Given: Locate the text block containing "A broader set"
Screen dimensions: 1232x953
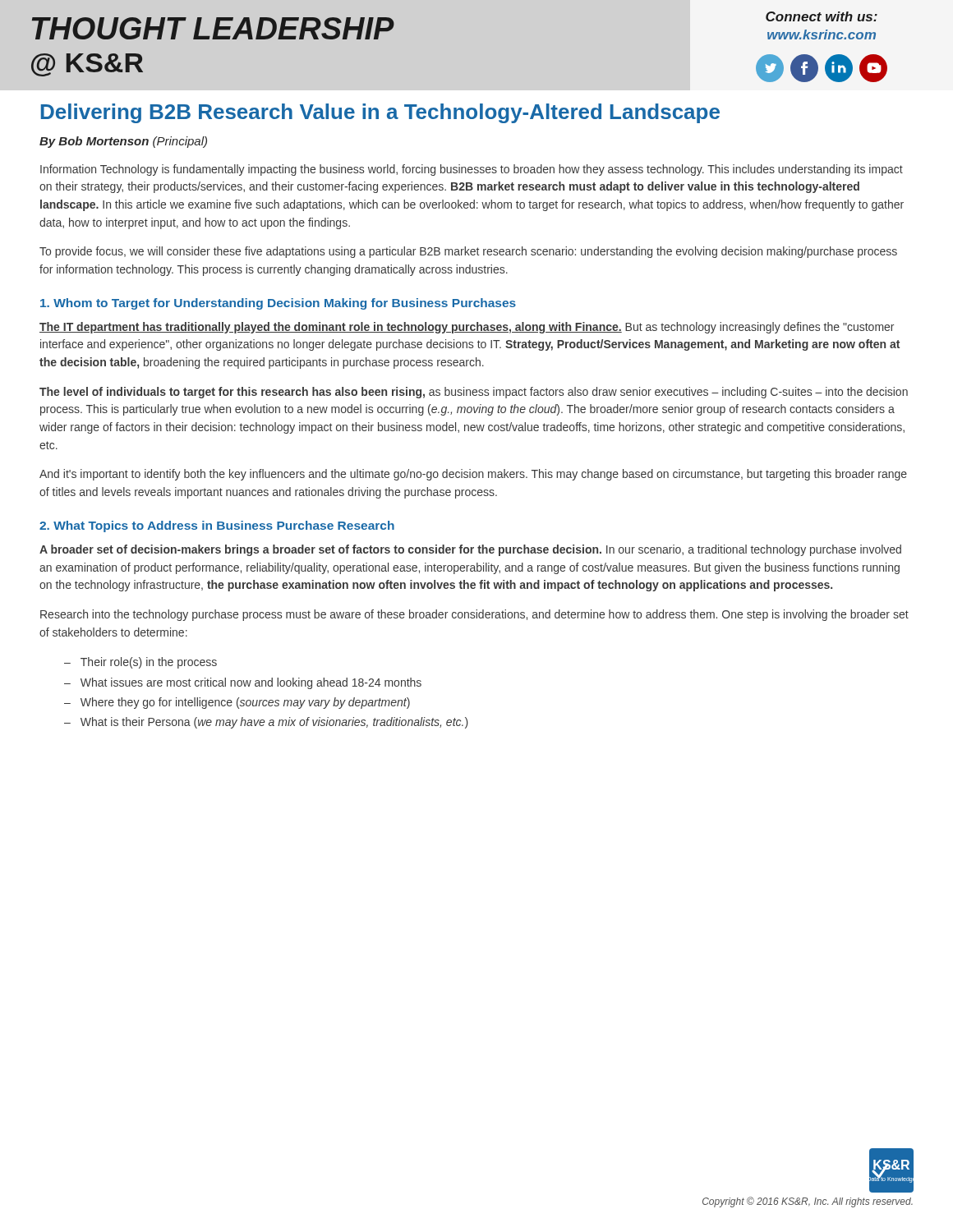Looking at the screenshot, I should click(471, 567).
